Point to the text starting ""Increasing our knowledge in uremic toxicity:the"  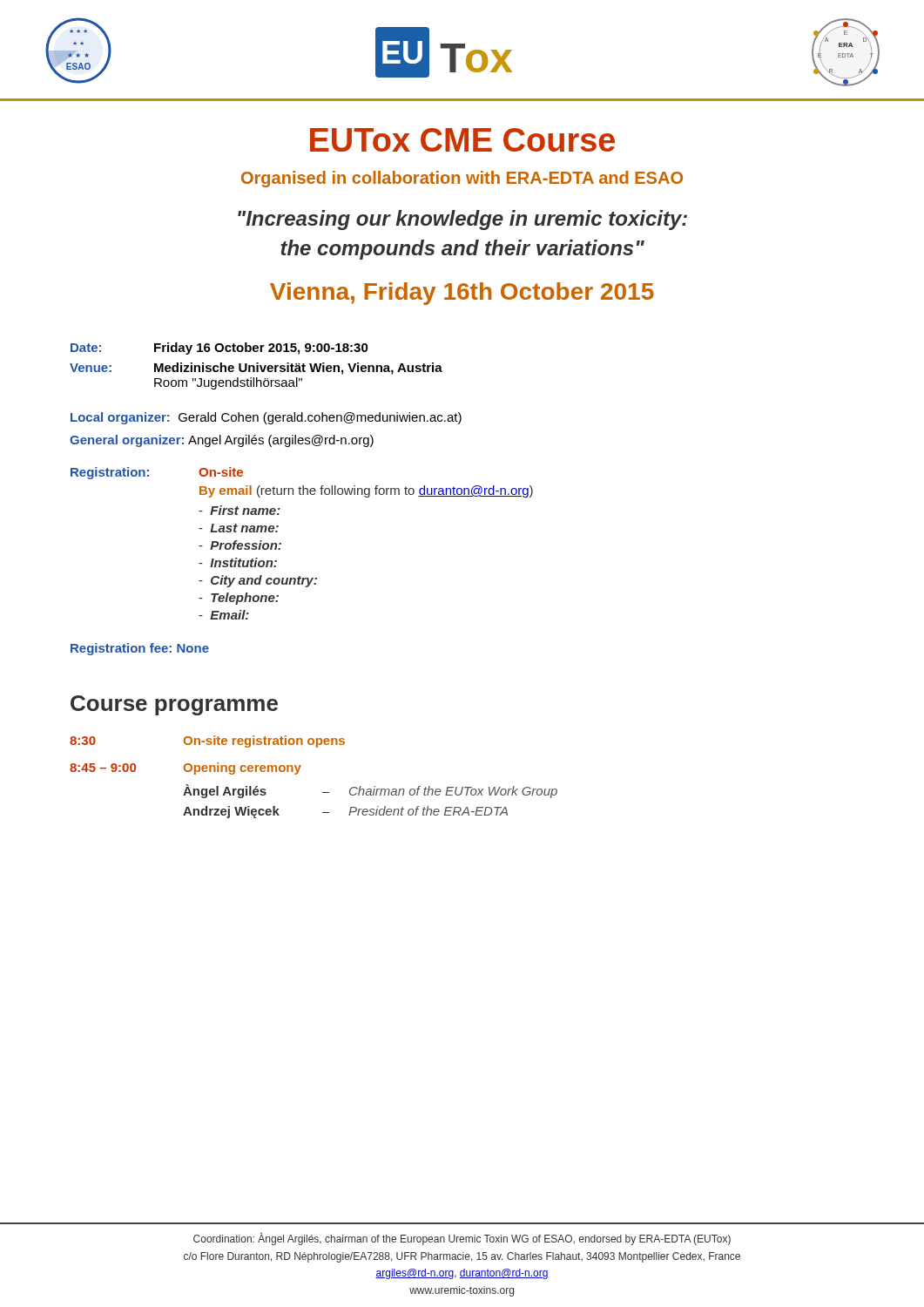coord(462,233)
